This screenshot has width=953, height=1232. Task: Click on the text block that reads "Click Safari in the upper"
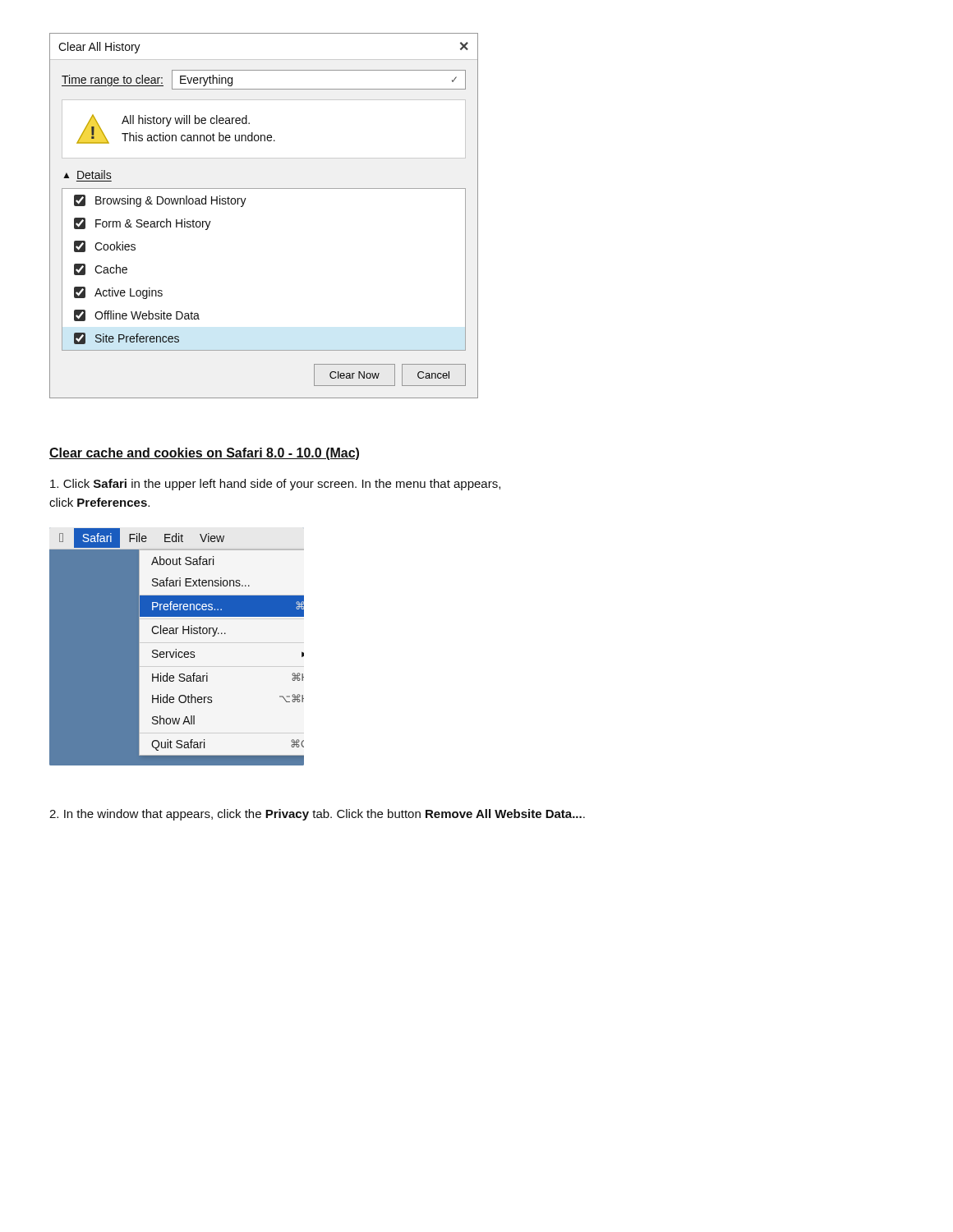[275, 493]
